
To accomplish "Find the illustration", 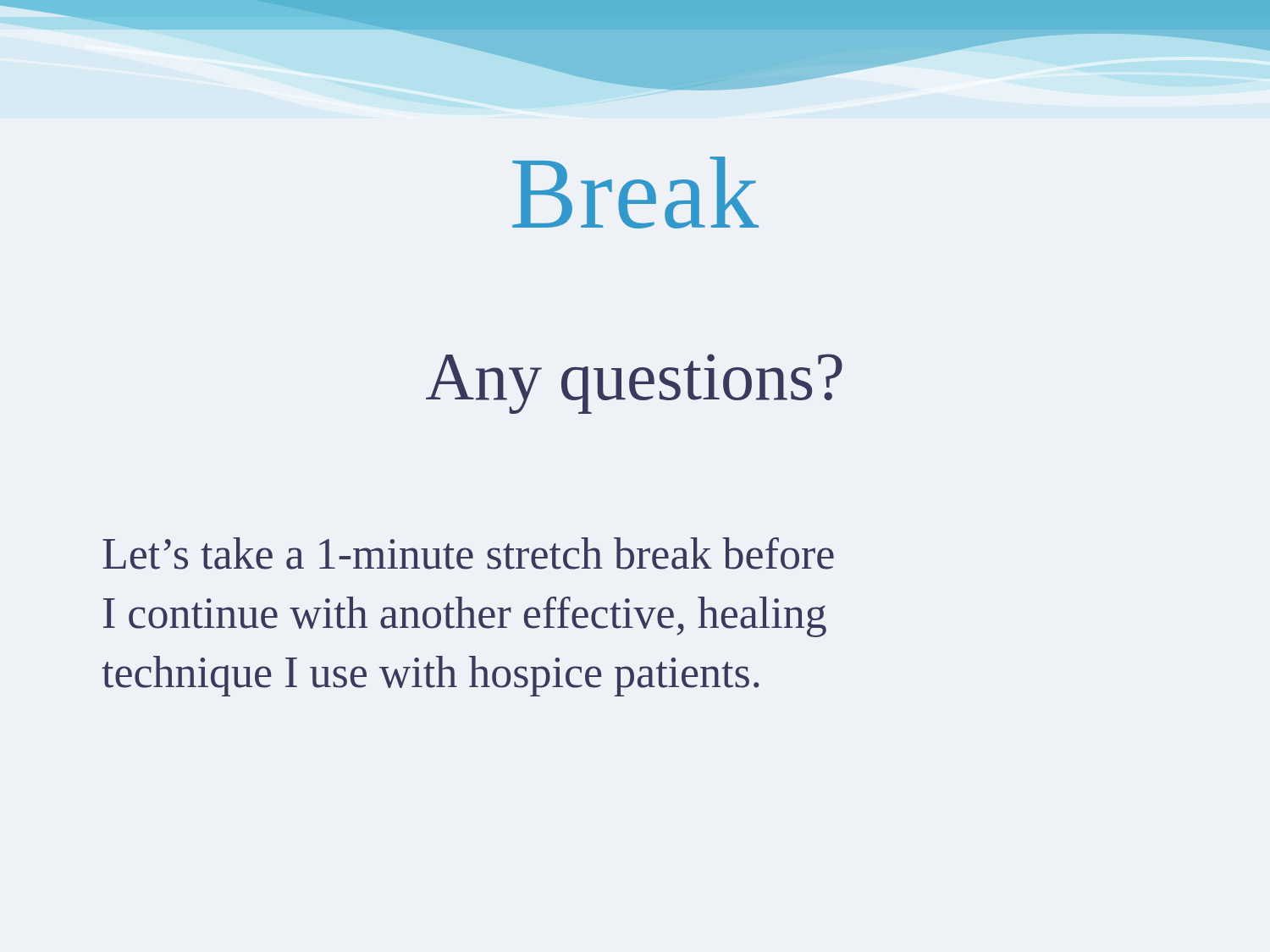I will pyautogui.click(x=635, y=76).
